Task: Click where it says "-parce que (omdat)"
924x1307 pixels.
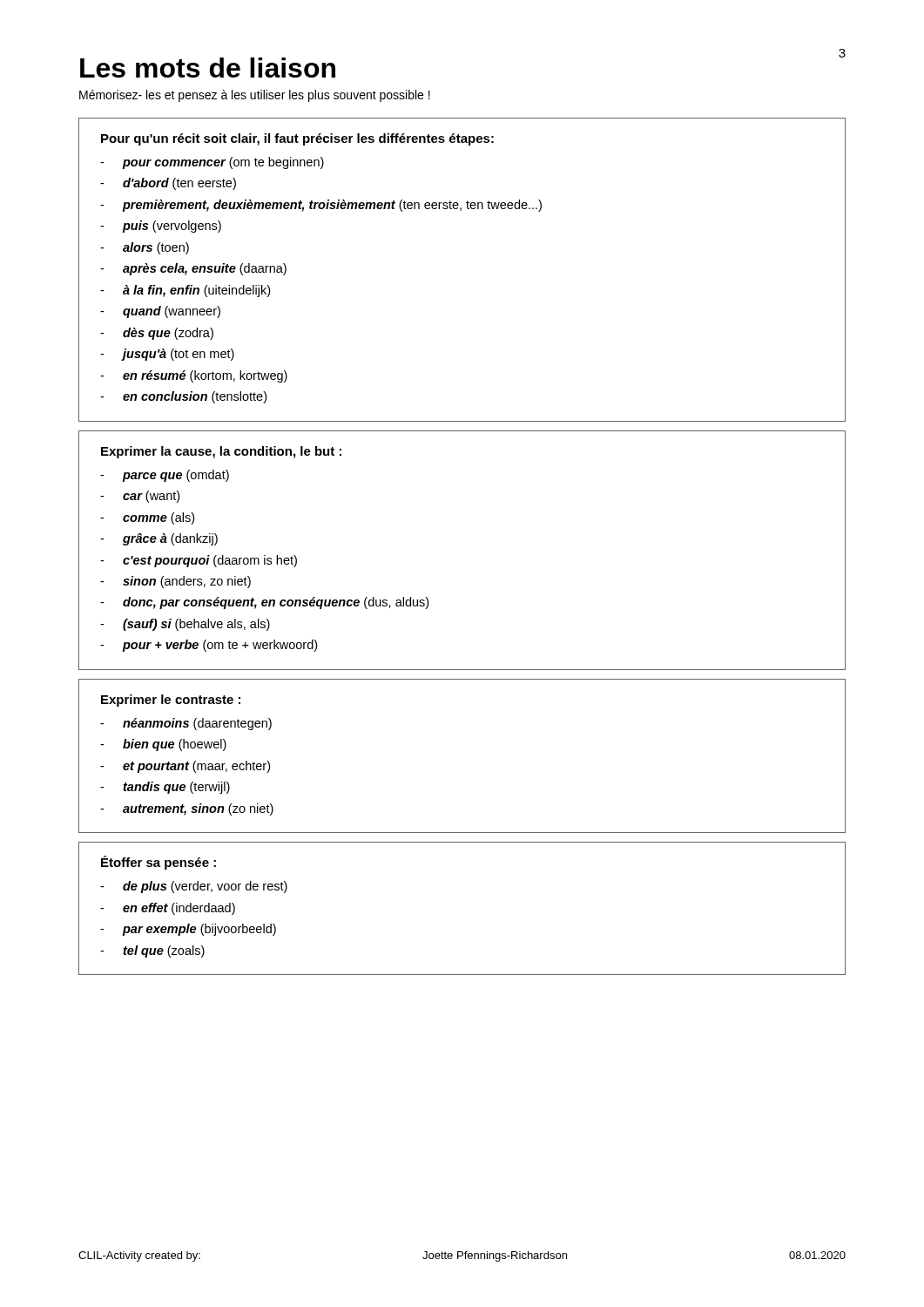Action: point(165,475)
